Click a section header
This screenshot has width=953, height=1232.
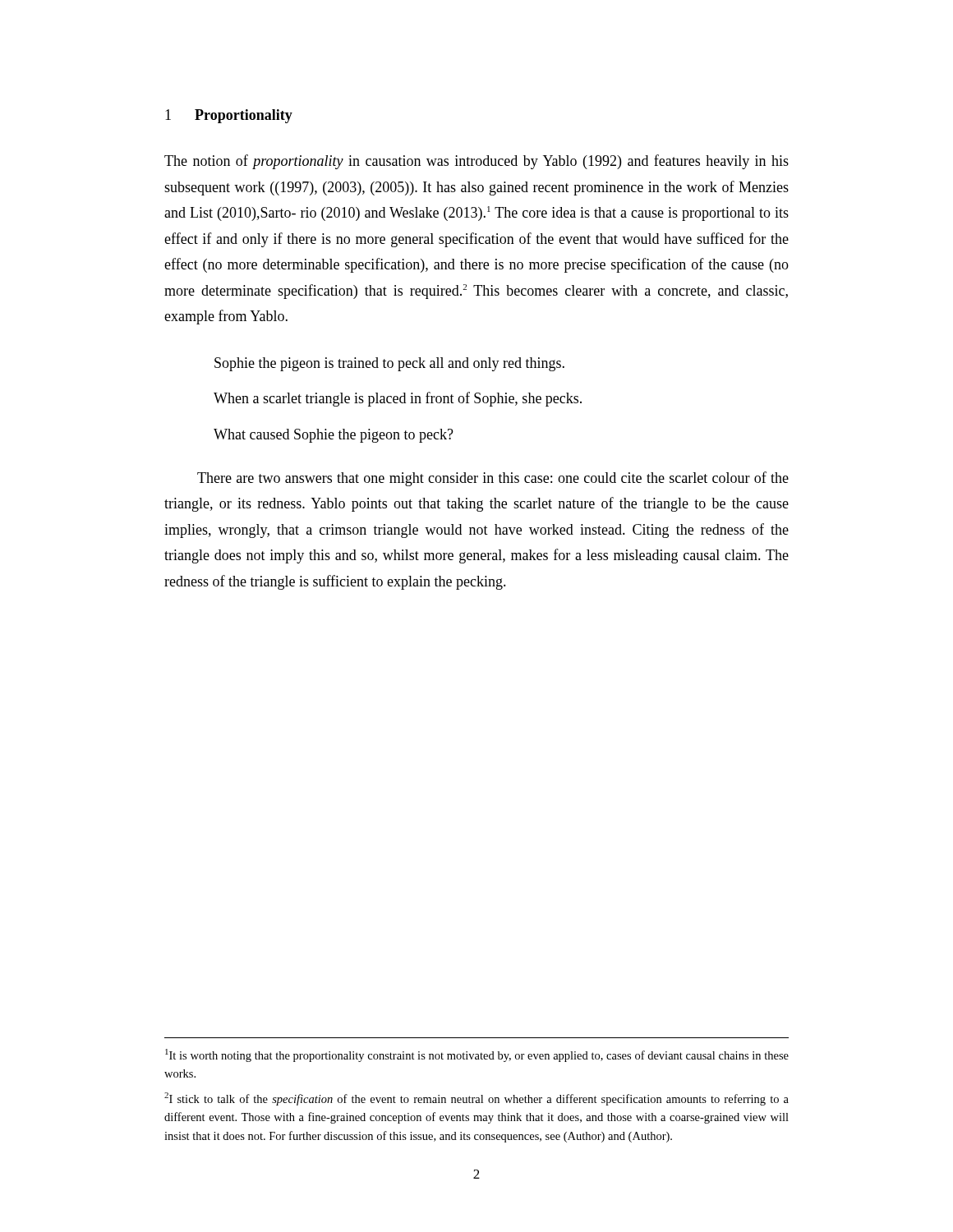[228, 115]
